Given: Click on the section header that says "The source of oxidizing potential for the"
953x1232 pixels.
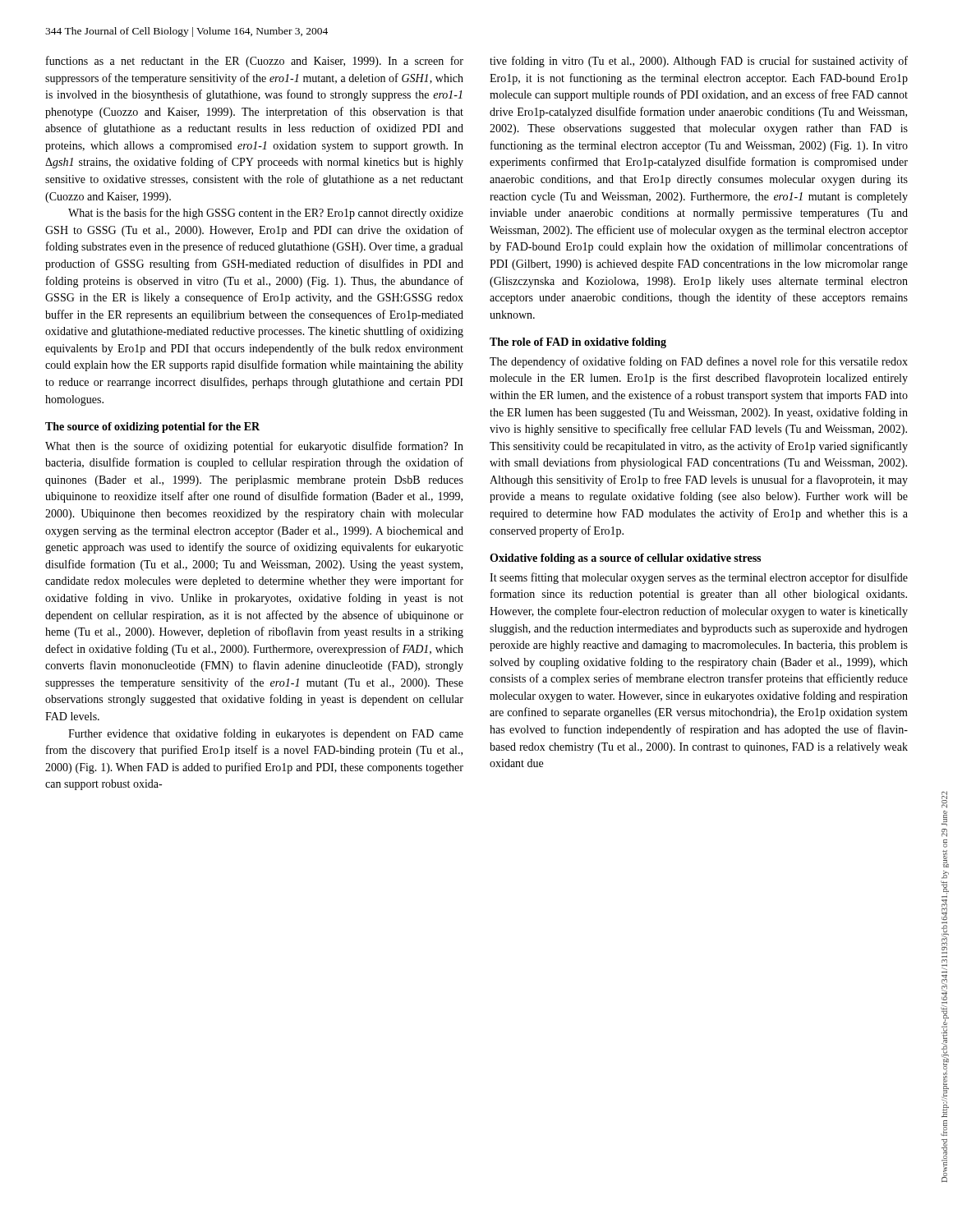Looking at the screenshot, I should point(152,427).
